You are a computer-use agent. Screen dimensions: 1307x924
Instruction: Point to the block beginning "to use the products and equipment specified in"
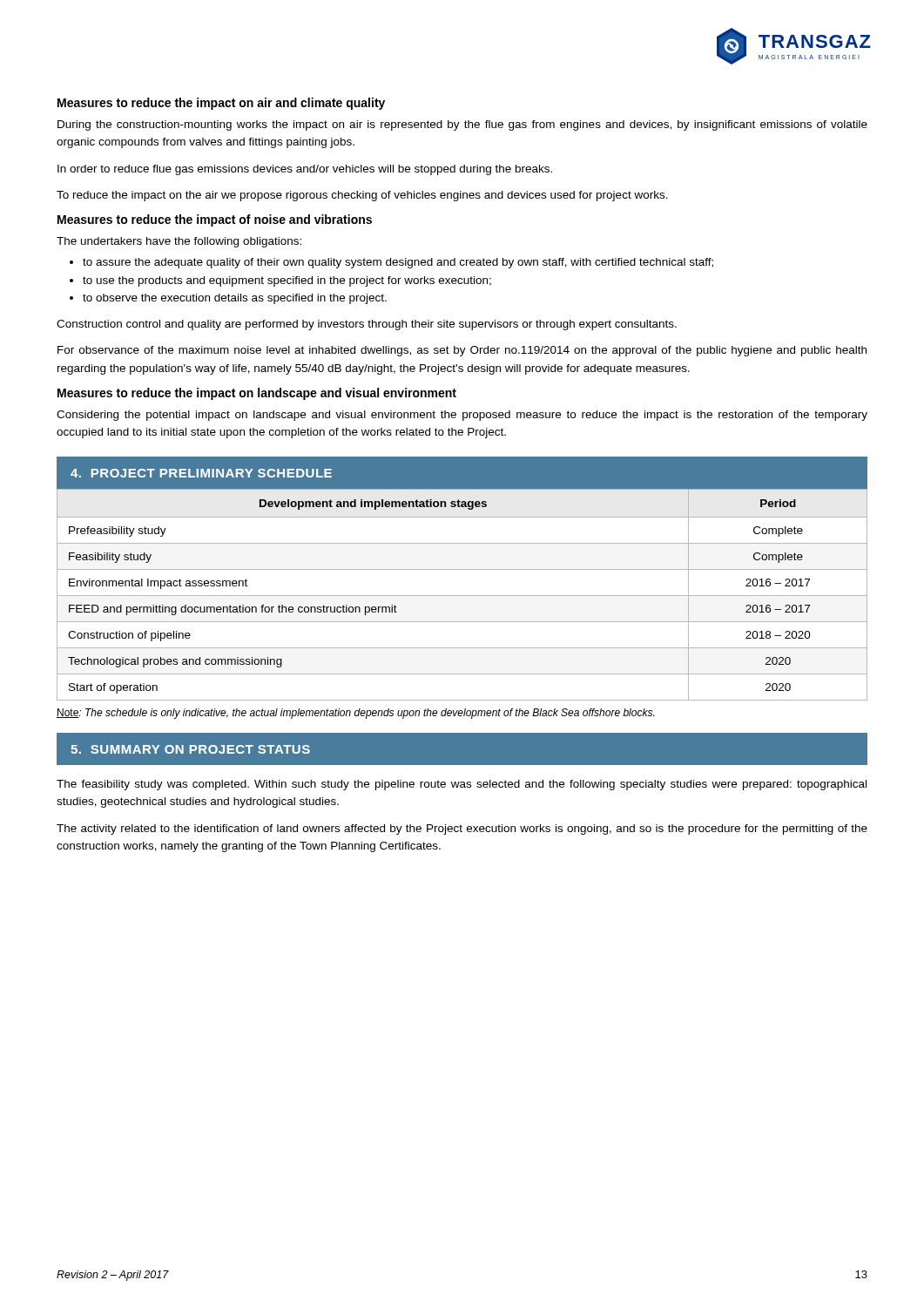475,280
